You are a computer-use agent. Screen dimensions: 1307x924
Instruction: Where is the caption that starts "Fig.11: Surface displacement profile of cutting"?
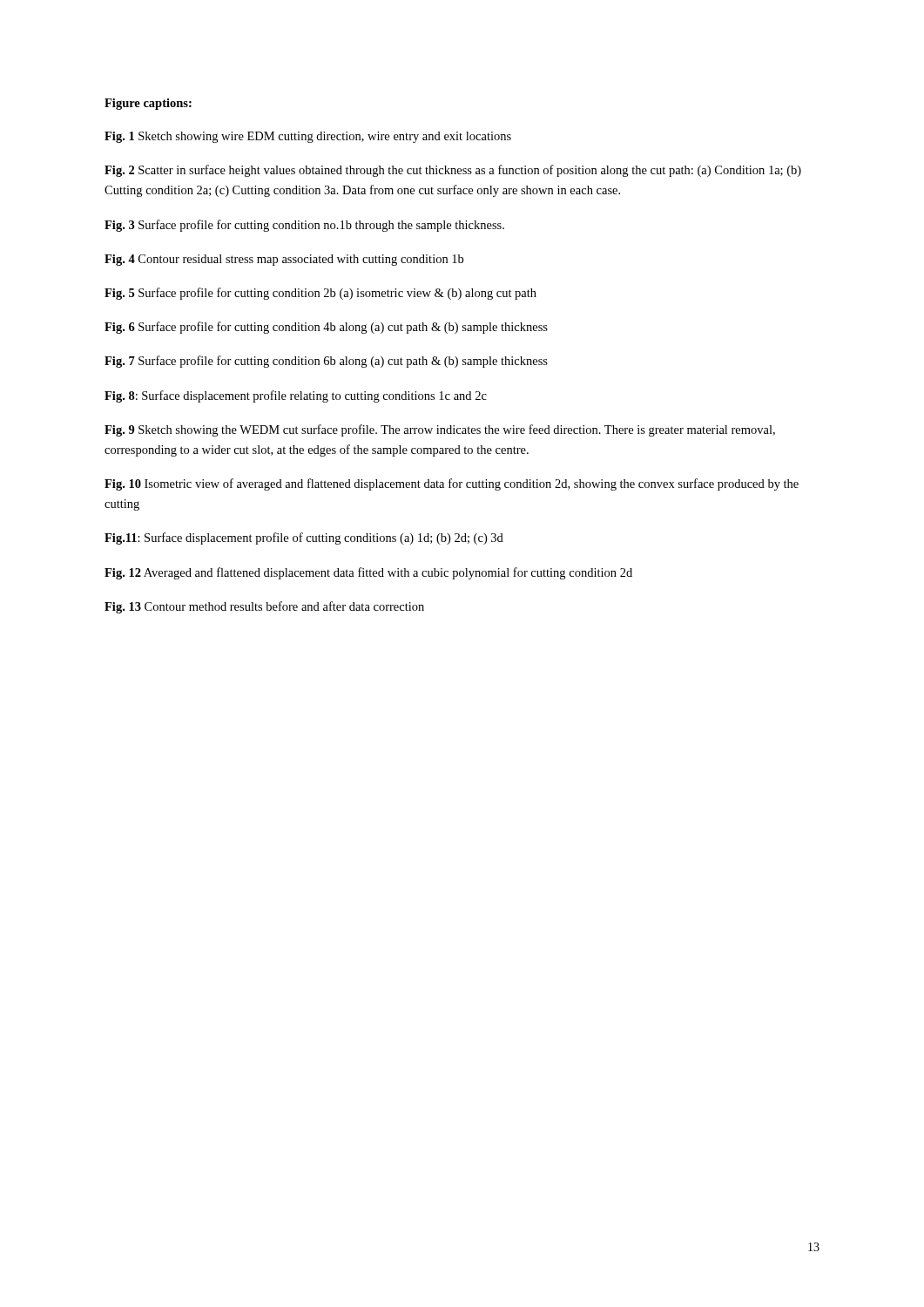coord(304,538)
